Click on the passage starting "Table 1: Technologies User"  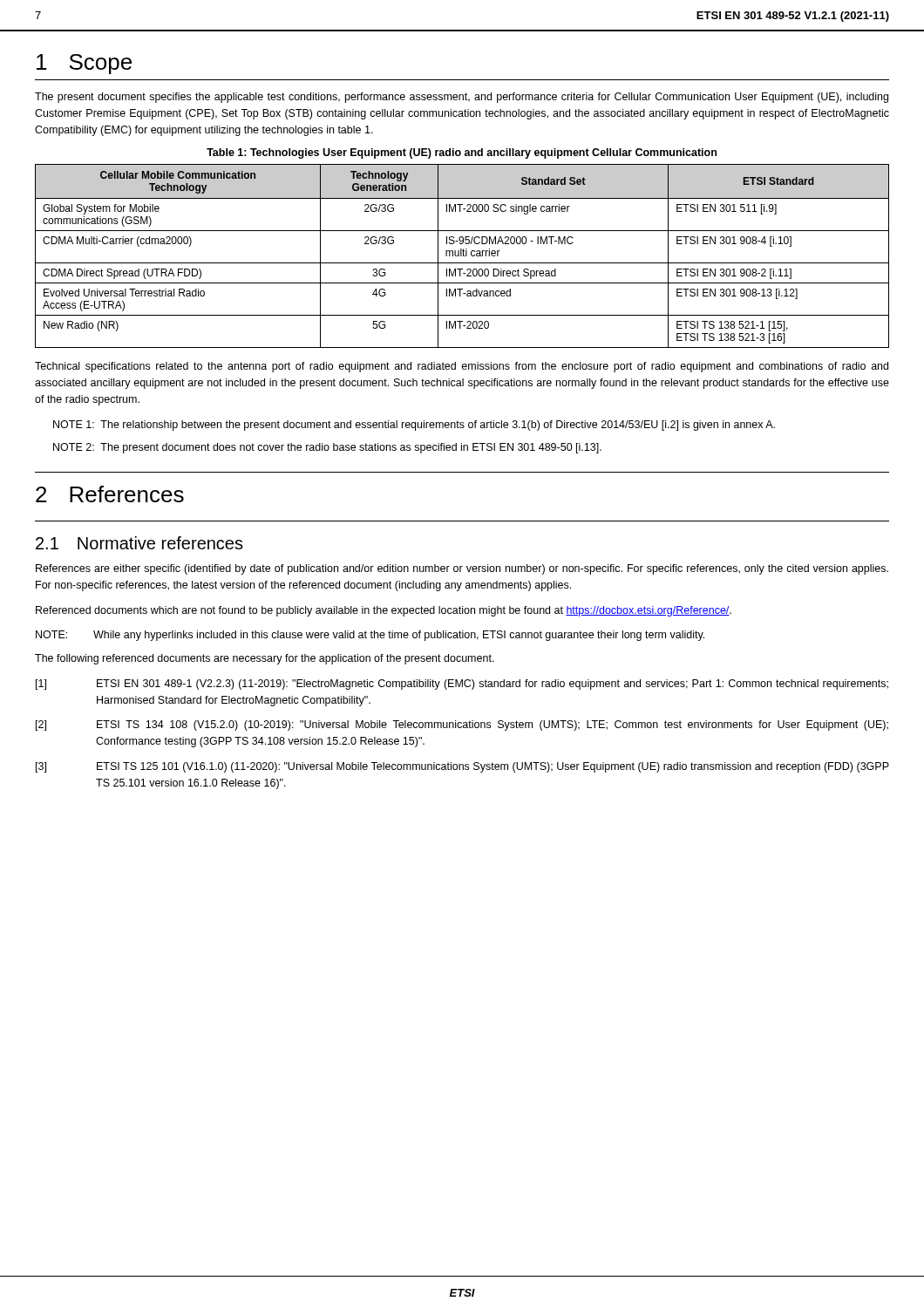pos(462,153)
